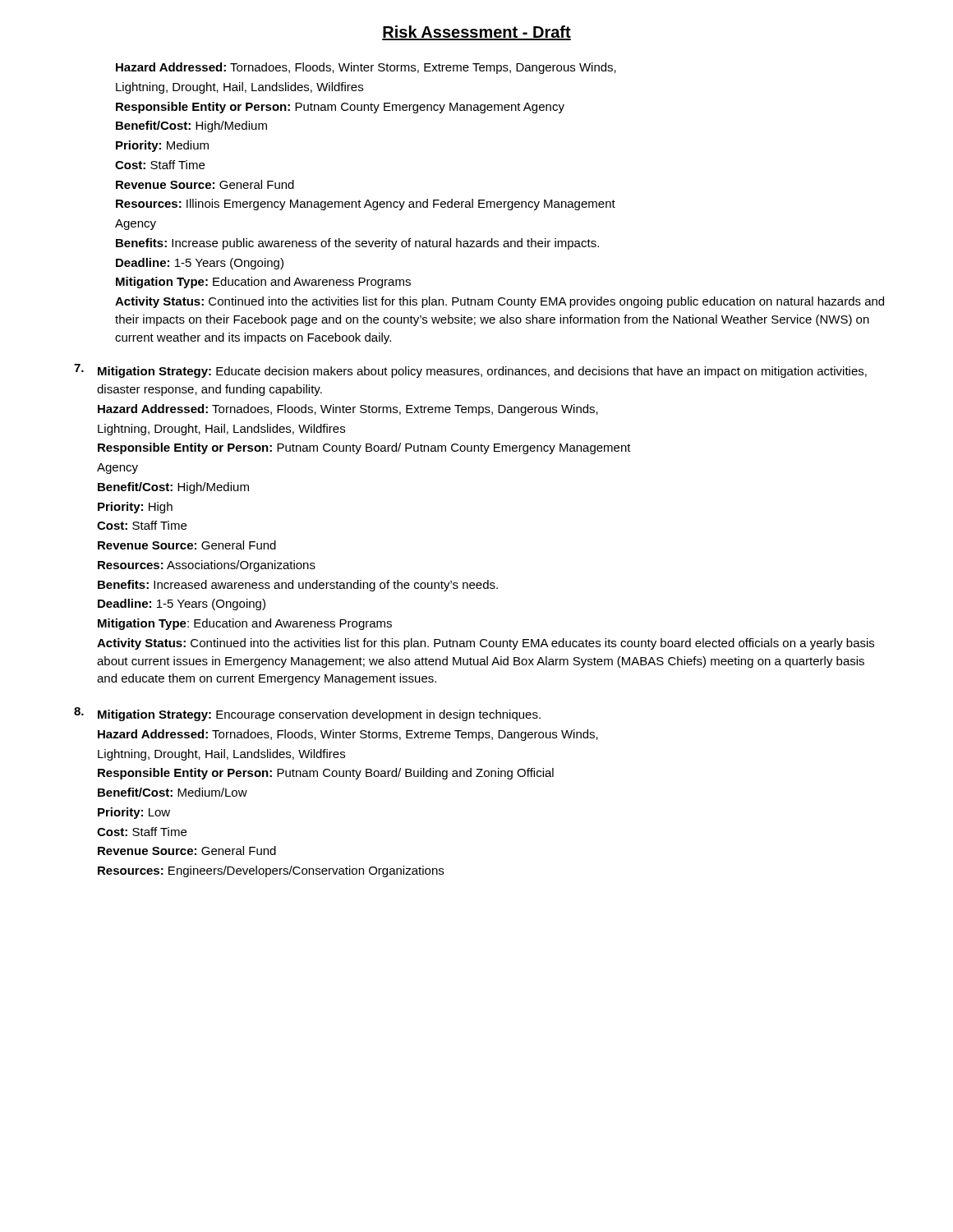The width and height of the screenshot is (953, 1232).
Task: Navigate to the passage starting "Hazard Addressed: Tornadoes, Floods, Winter Storms, Extreme"
Action: (501, 202)
